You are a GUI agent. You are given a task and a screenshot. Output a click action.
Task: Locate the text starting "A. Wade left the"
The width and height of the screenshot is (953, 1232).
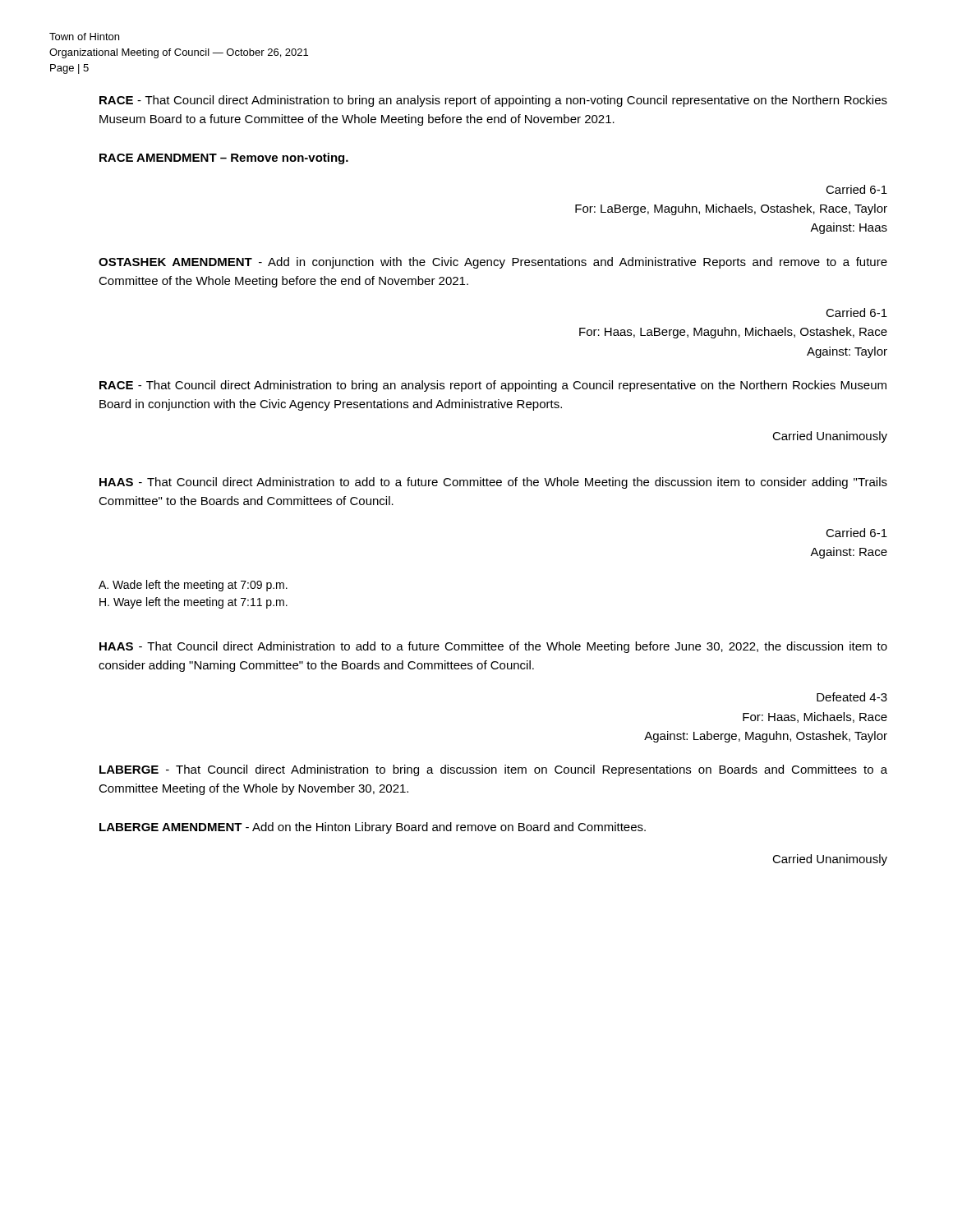point(193,593)
